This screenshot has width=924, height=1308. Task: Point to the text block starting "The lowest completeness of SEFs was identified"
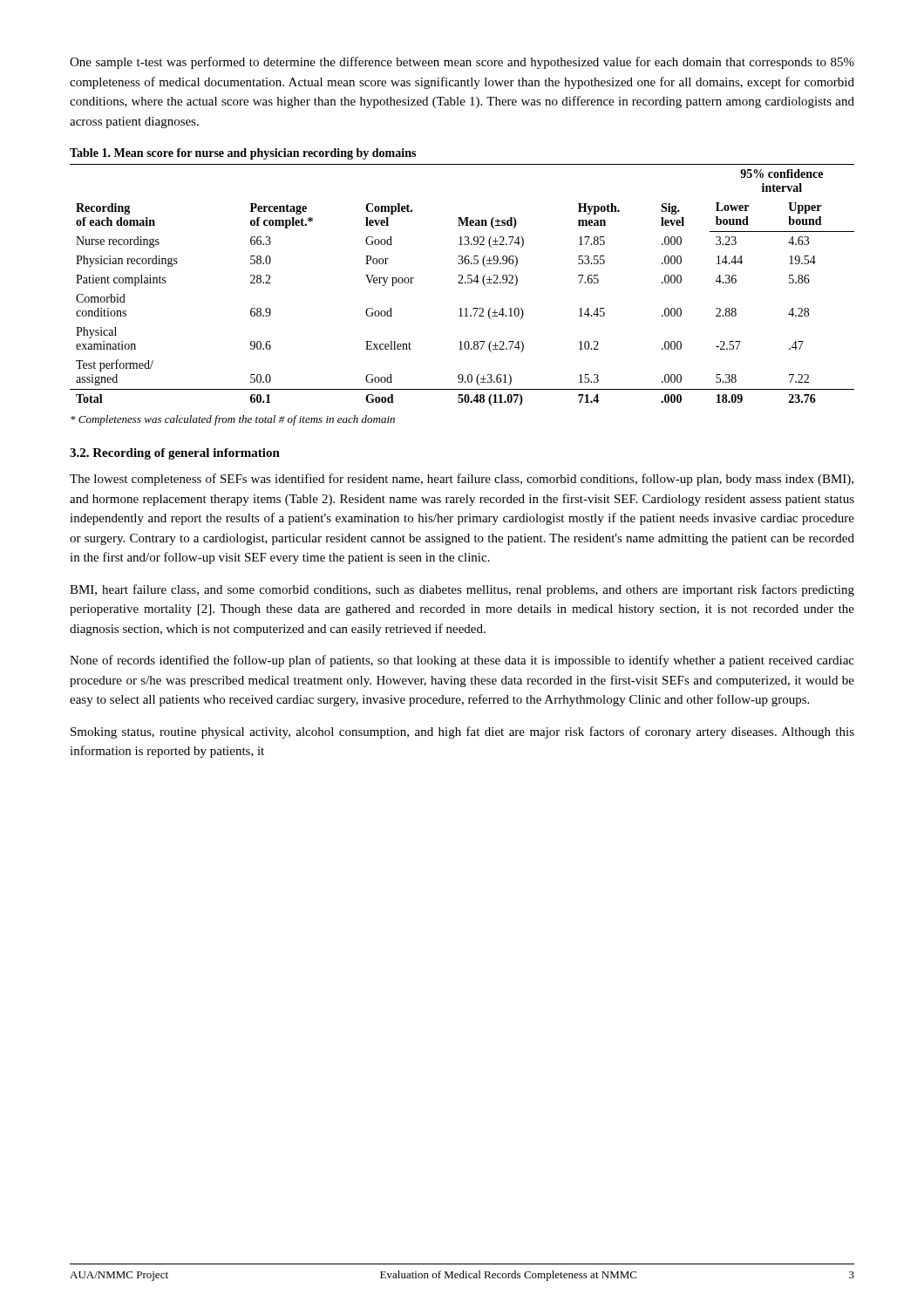pos(462,518)
